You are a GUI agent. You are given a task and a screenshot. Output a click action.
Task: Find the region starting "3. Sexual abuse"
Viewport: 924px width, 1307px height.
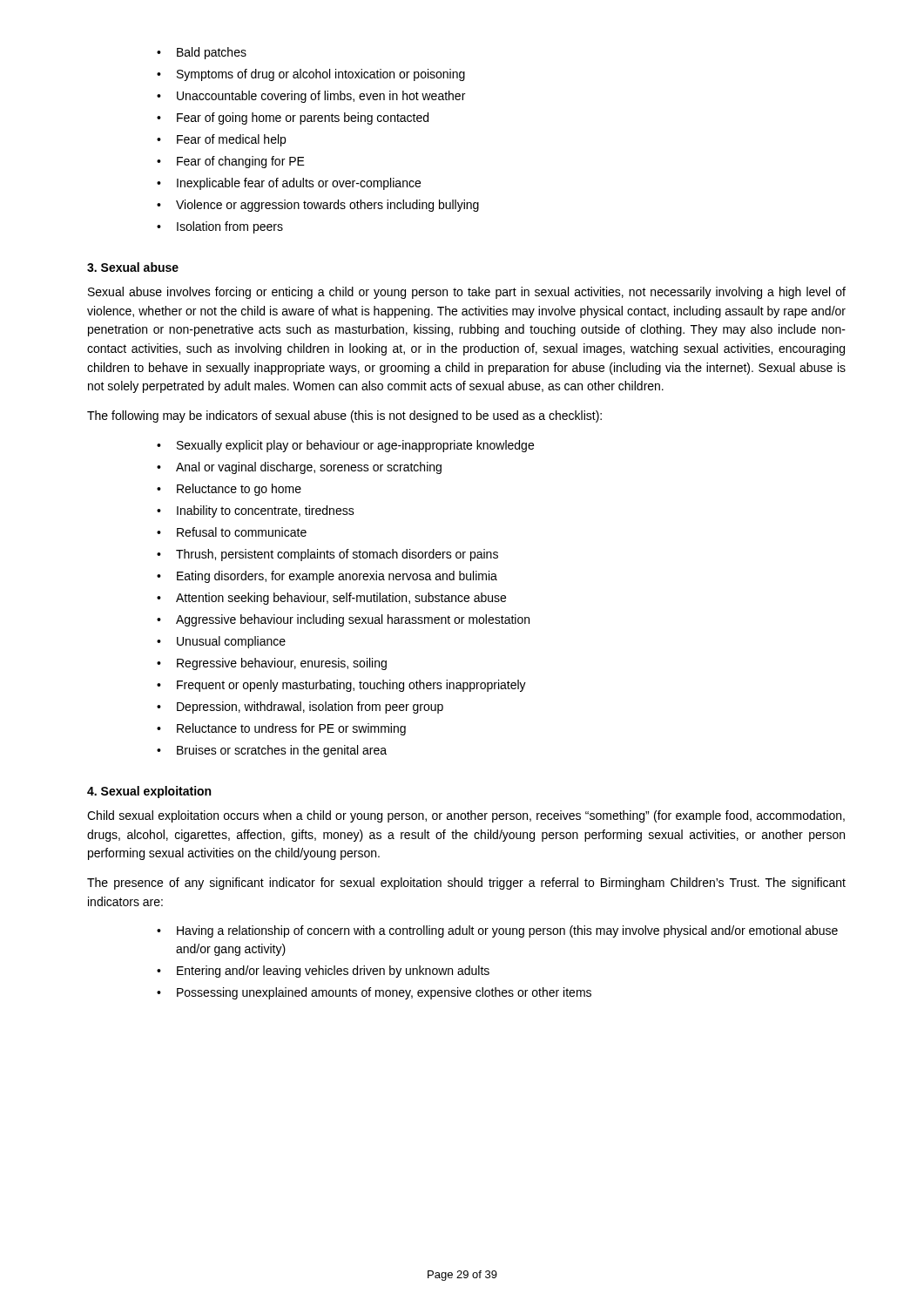coord(133,267)
